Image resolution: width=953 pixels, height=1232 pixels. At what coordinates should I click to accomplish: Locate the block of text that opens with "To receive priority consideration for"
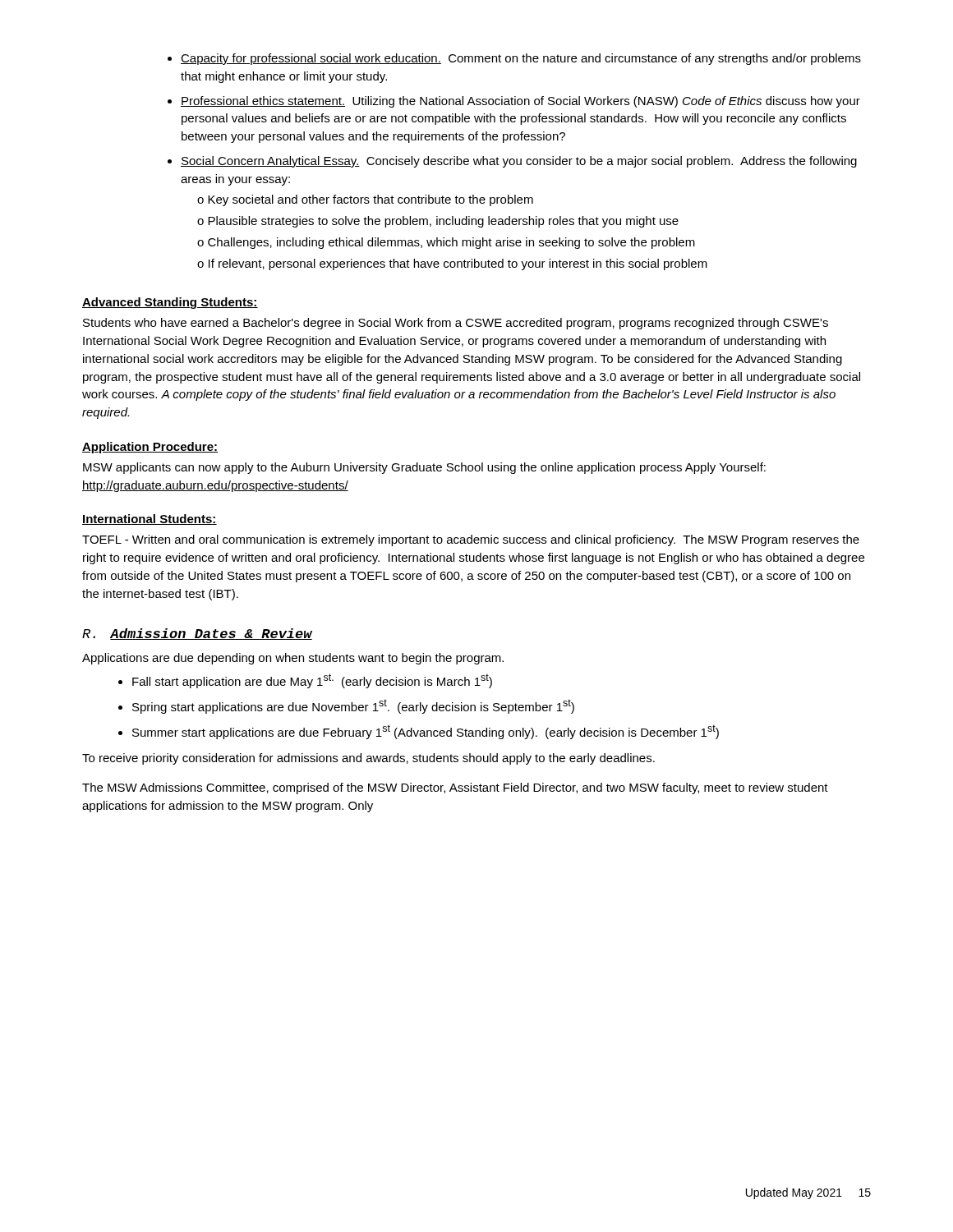click(369, 758)
